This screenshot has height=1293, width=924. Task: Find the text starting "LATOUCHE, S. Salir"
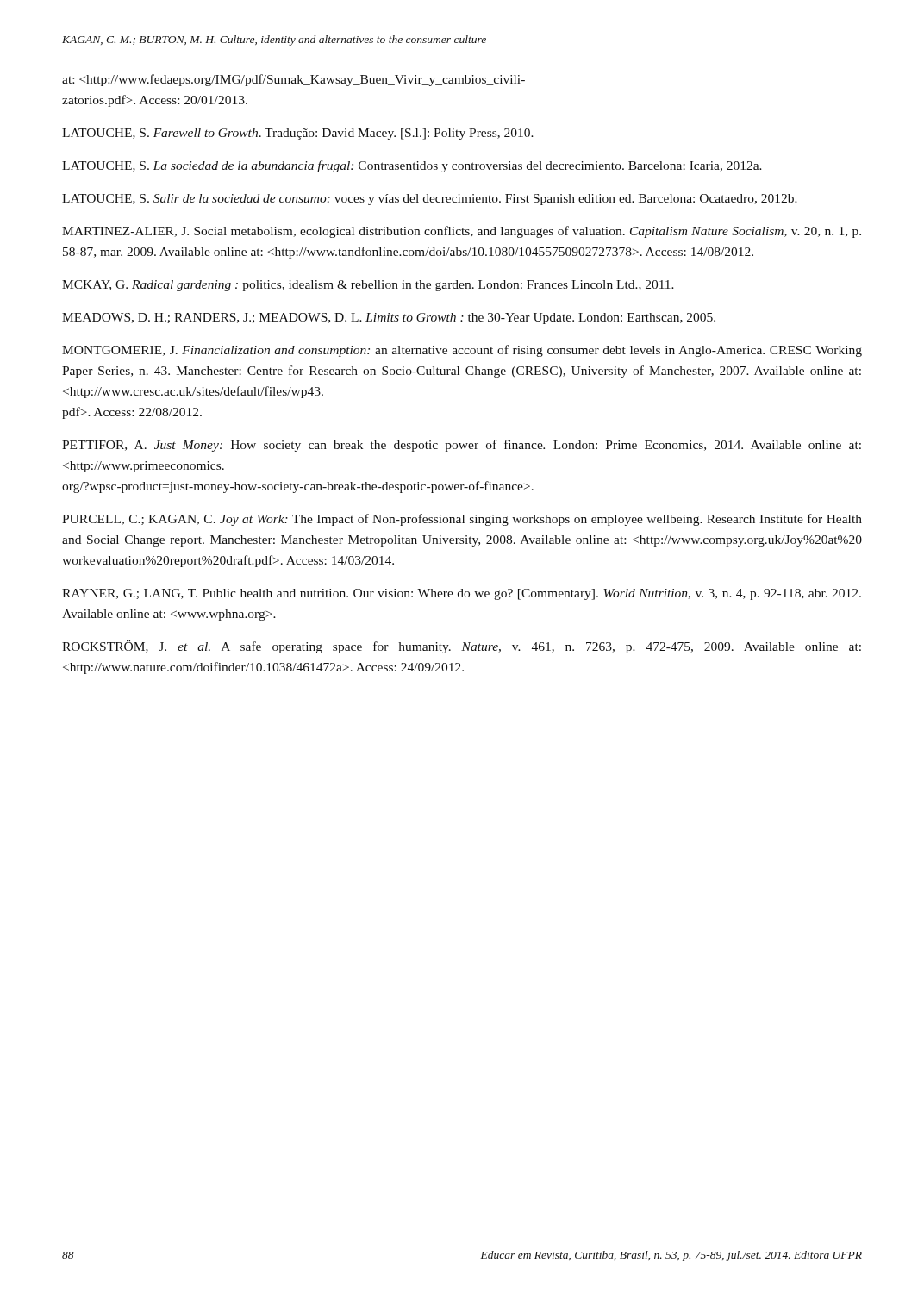[x=430, y=198]
